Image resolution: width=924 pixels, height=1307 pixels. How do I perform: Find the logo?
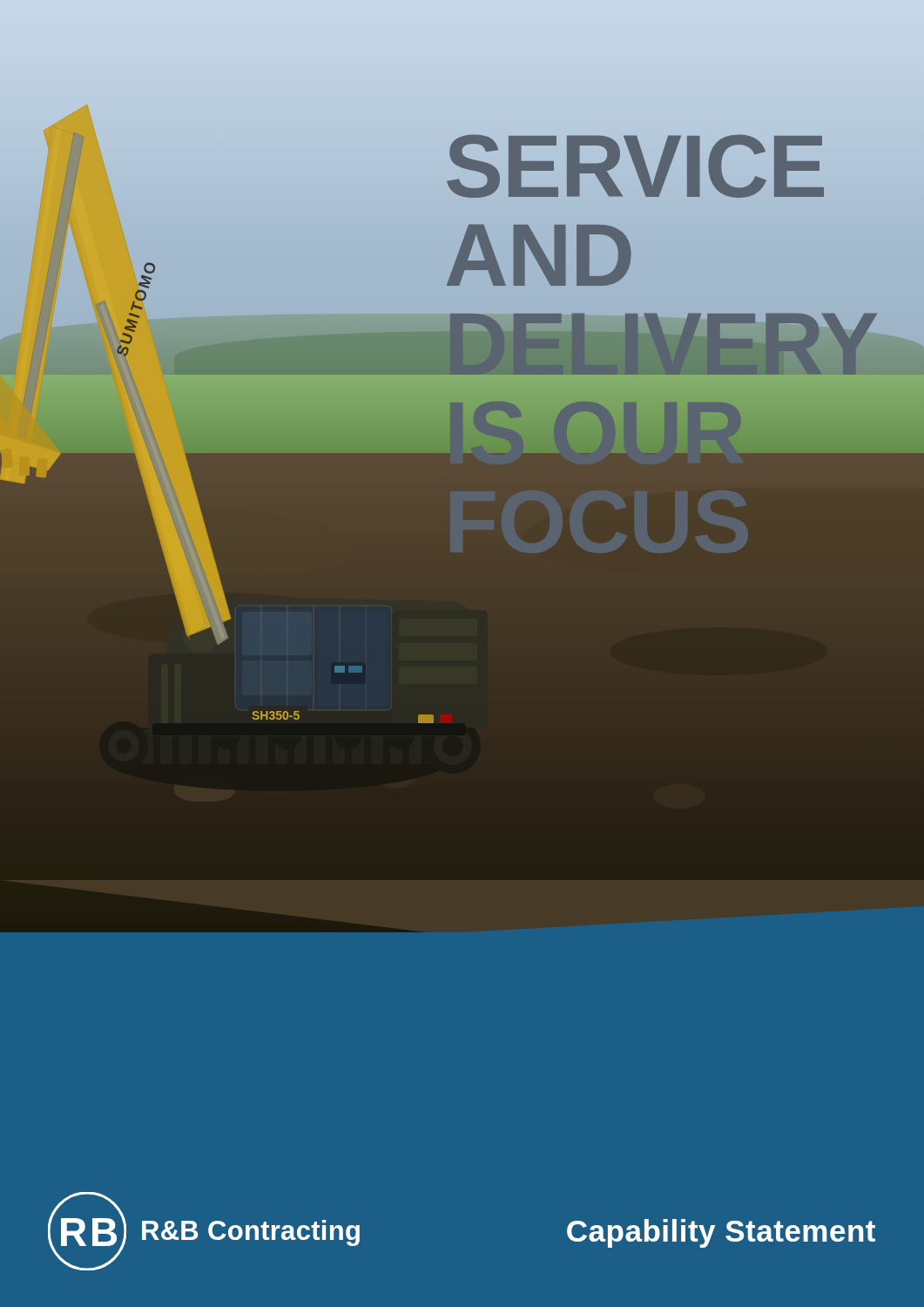pos(205,1231)
